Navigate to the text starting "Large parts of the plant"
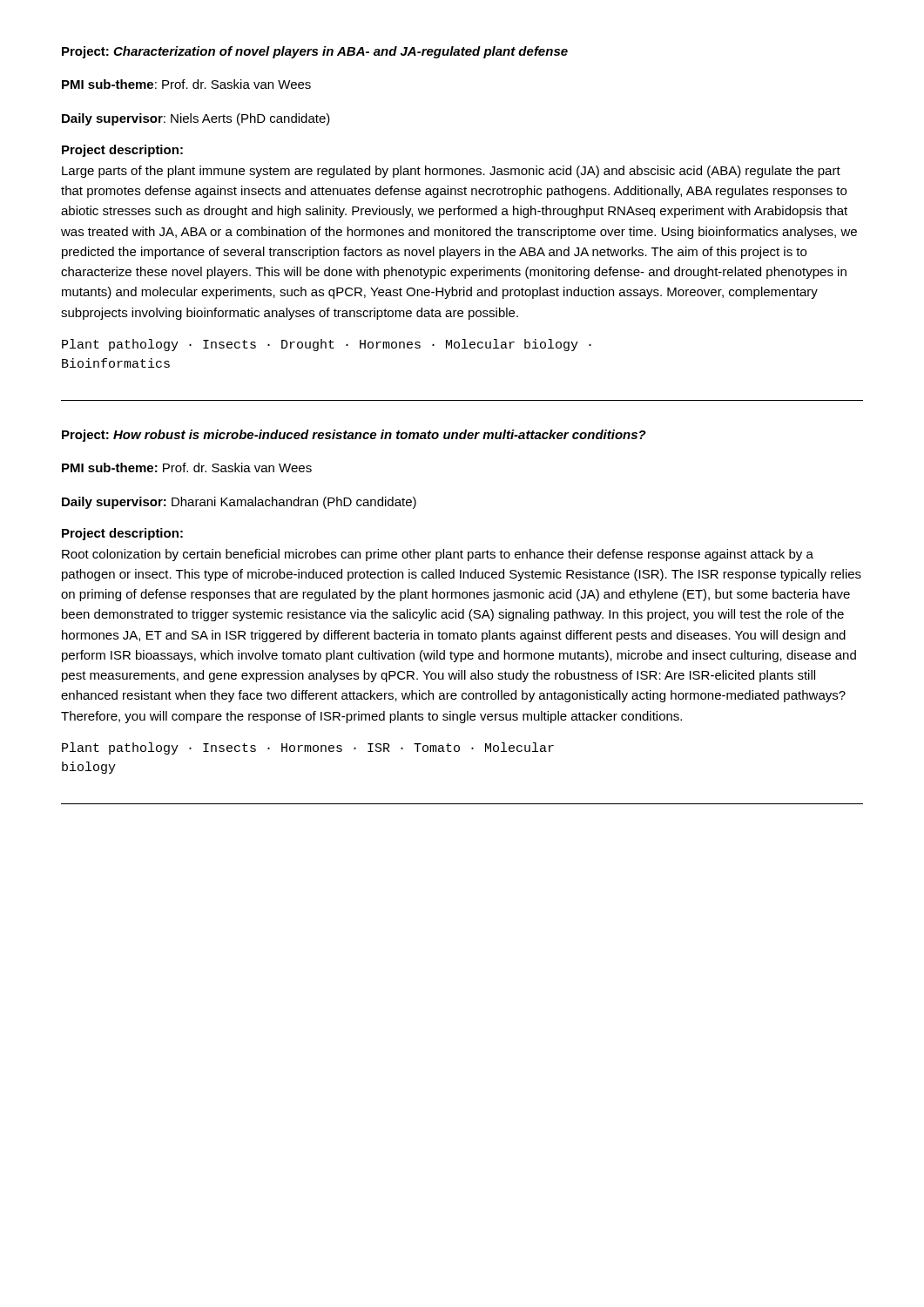This screenshot has width=924, height=1307. click(459, 241)
